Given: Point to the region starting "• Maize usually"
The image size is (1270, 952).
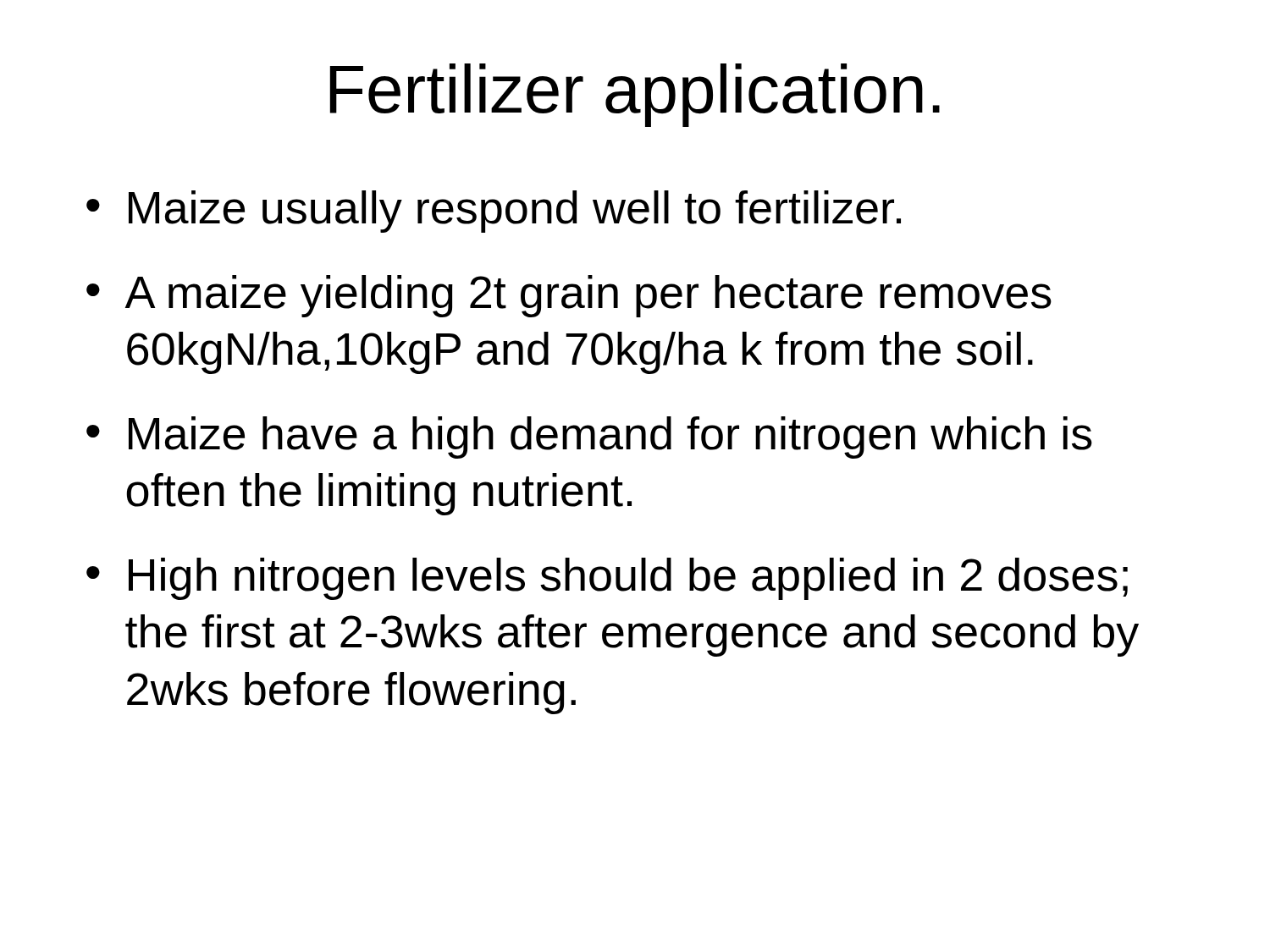Looking at the screenshot, I should [495, 208].
